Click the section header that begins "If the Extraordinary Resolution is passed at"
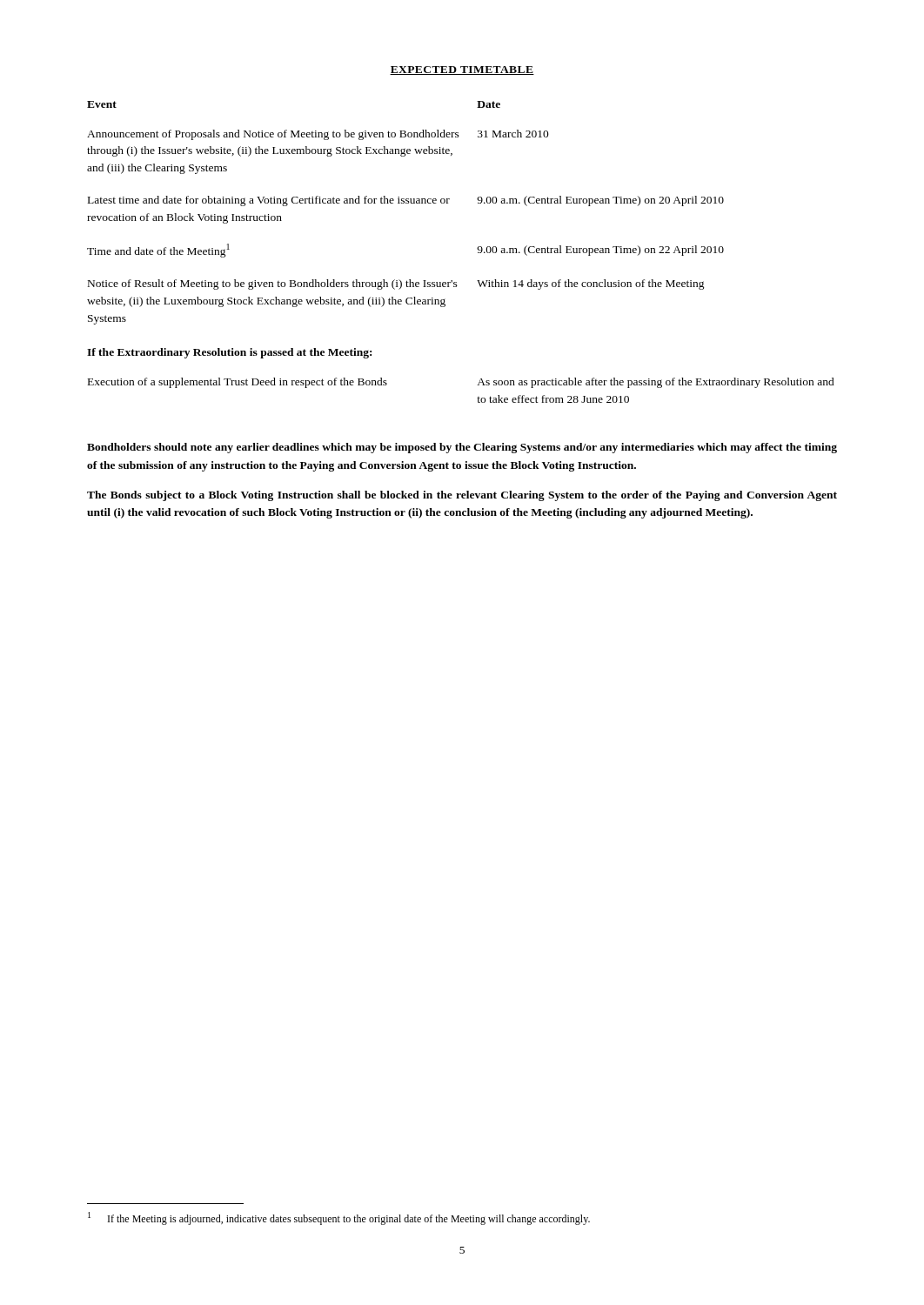The width and height of the screenshot is (924, 1305). pyautogui.click(x=230, y=352)
